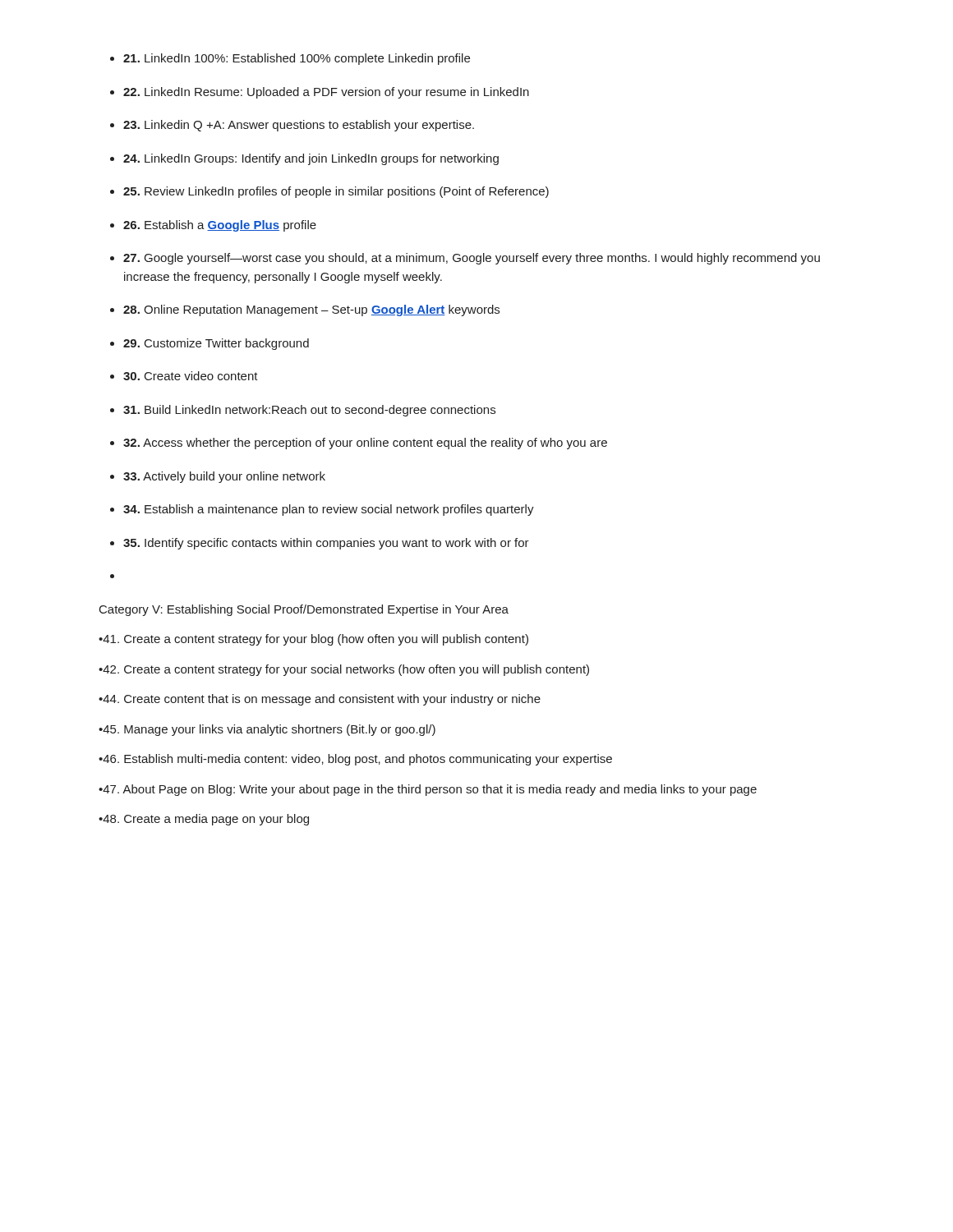The image size is (953, 1232).
Task: Navigate to the text starting "25. Review LinkedIn profiles of people"
Action: click(x=489, y=192)
